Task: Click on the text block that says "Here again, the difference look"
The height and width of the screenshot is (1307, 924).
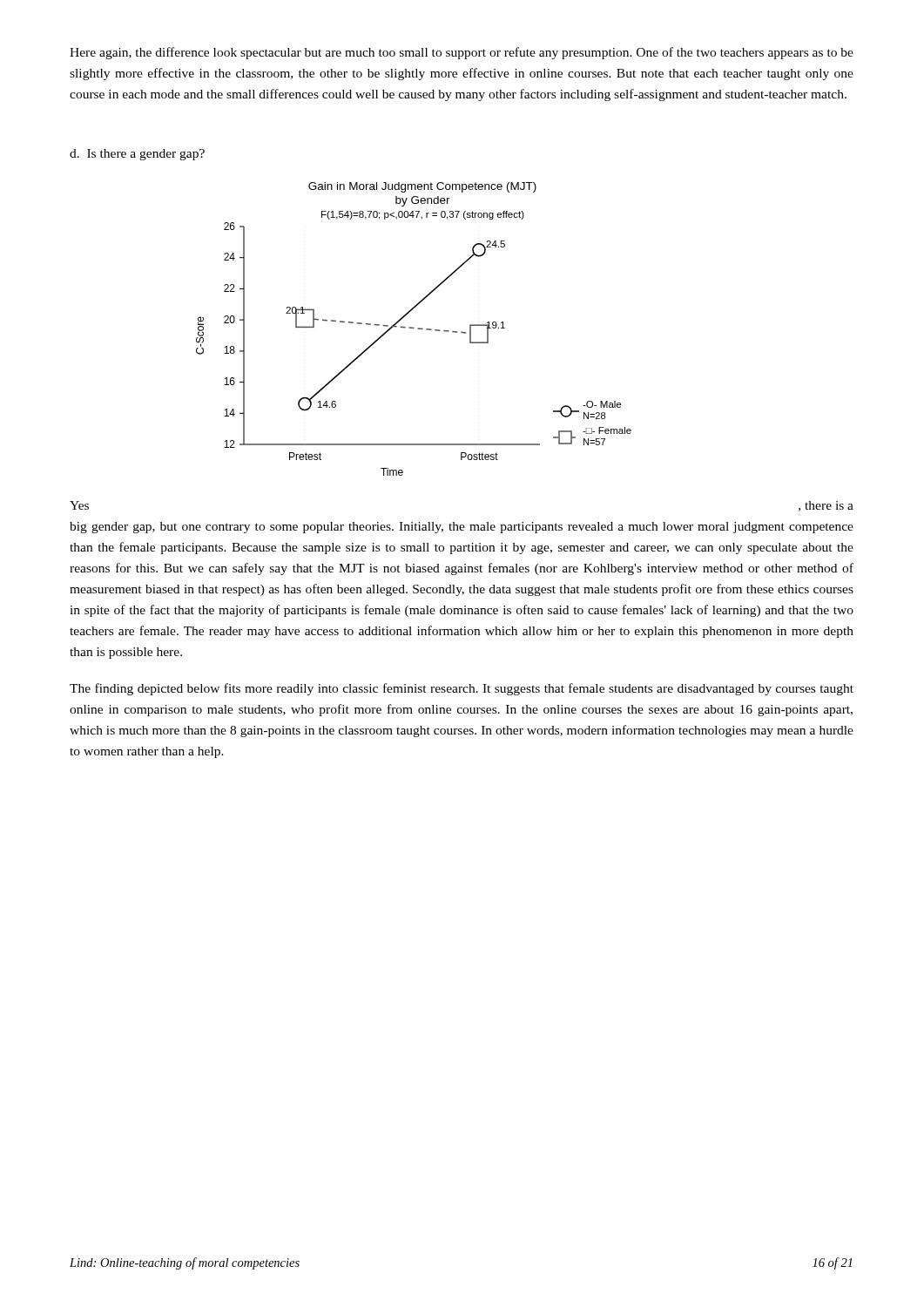Action: [x=462, y=73]
